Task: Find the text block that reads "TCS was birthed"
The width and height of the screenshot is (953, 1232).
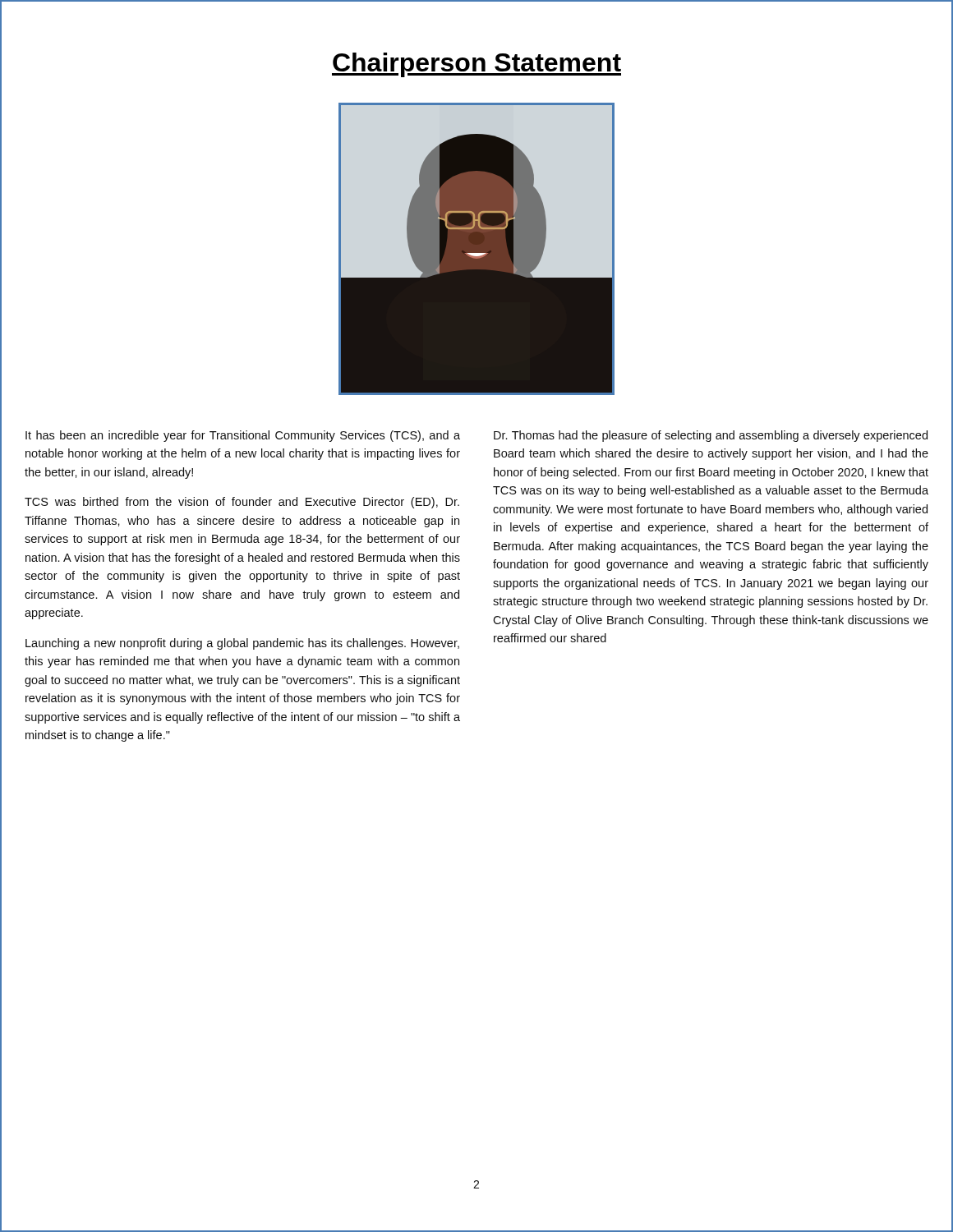Action: point(242,558)
